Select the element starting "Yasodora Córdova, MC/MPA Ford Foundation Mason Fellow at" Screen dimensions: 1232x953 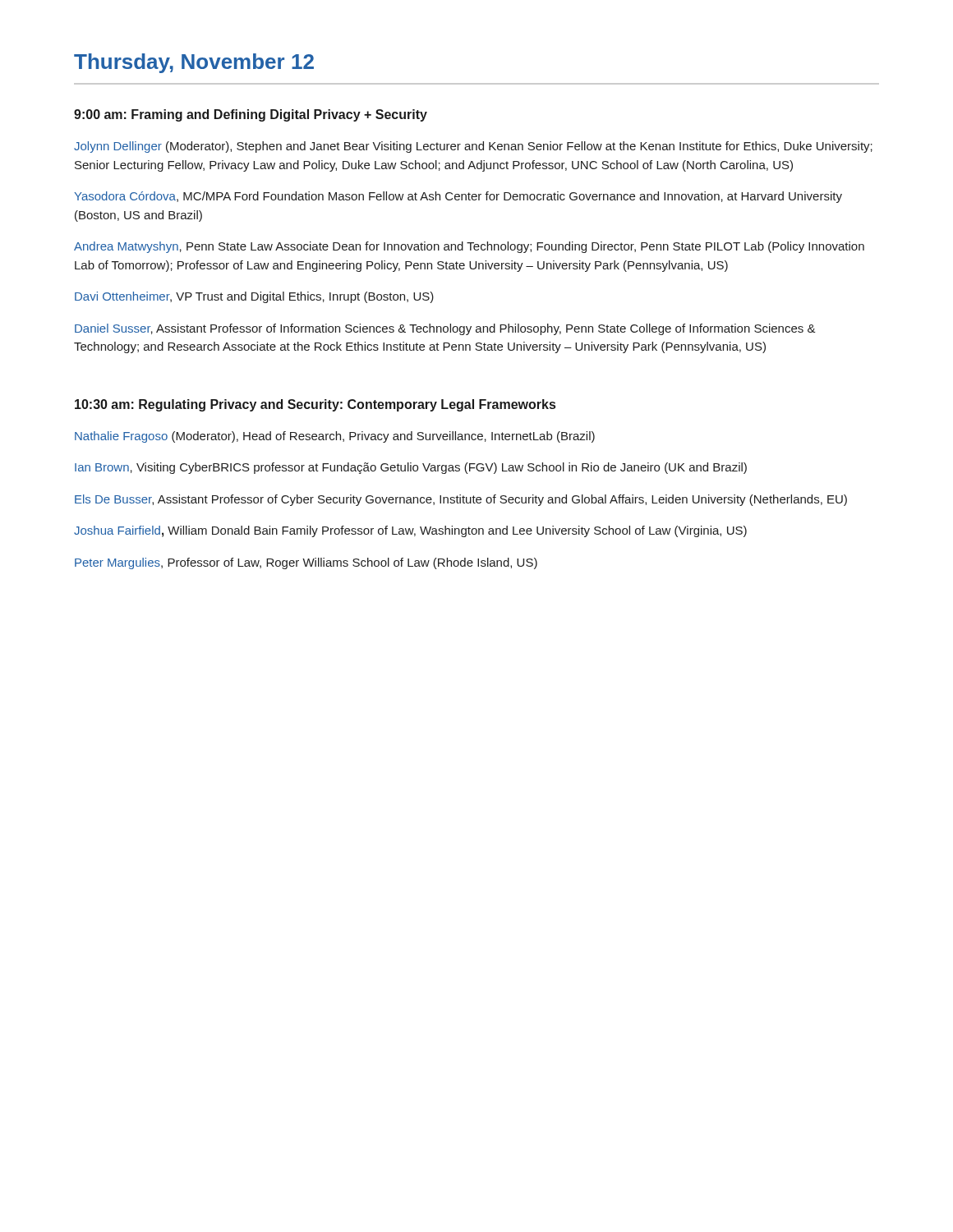click(x=458, y=205)
